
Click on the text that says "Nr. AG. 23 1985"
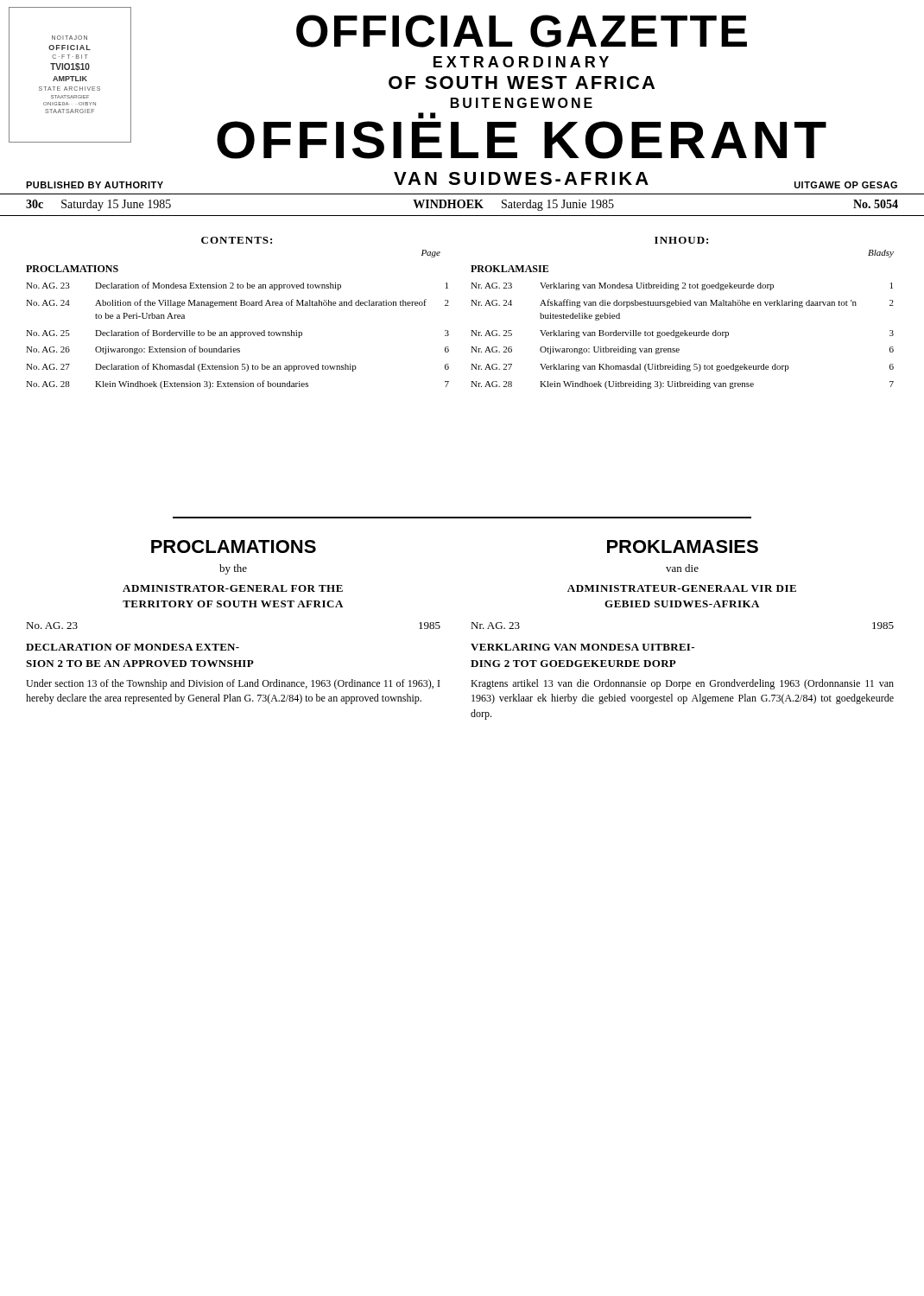[x=500, y=626]
